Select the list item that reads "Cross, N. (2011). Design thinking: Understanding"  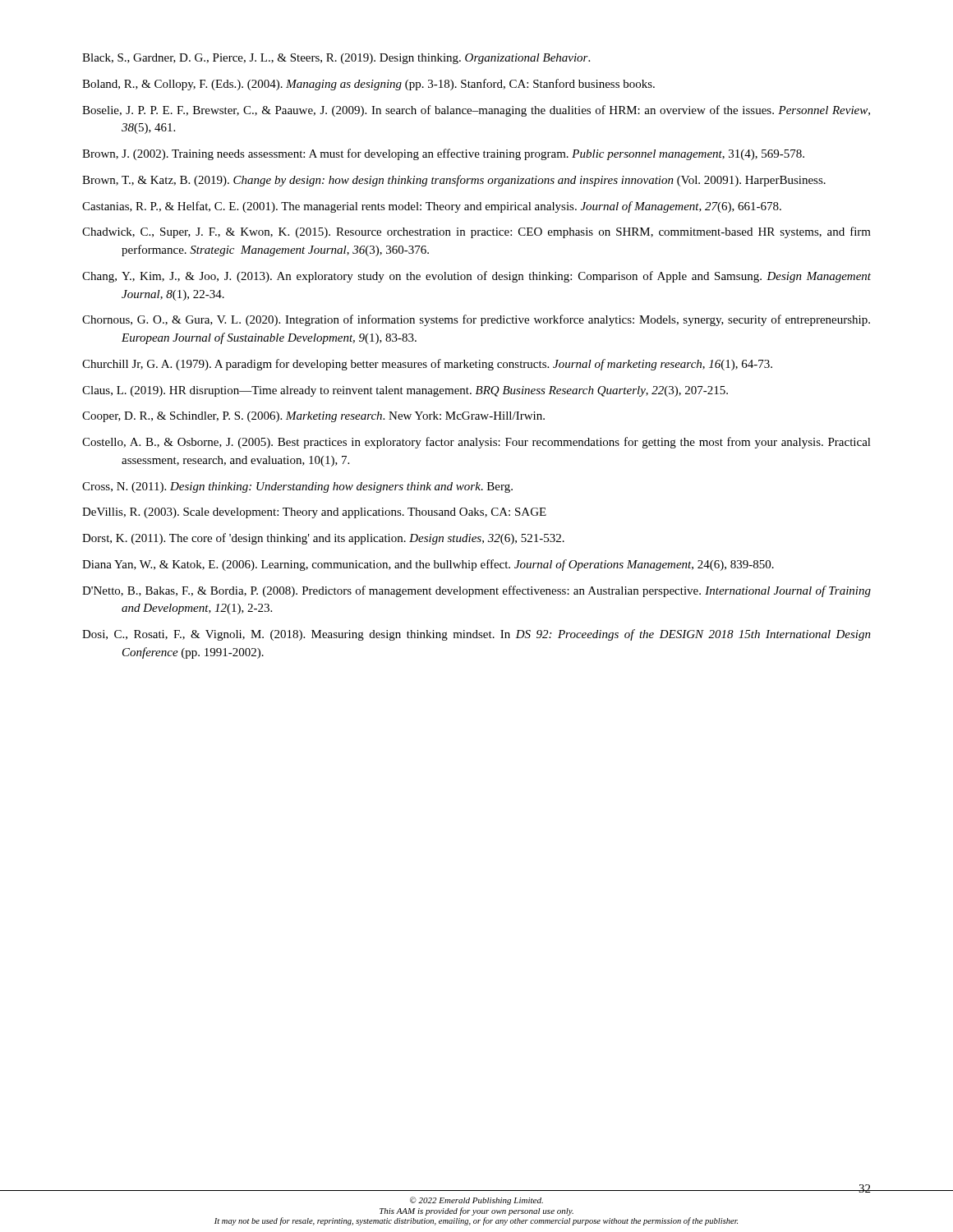coord(298,486)
